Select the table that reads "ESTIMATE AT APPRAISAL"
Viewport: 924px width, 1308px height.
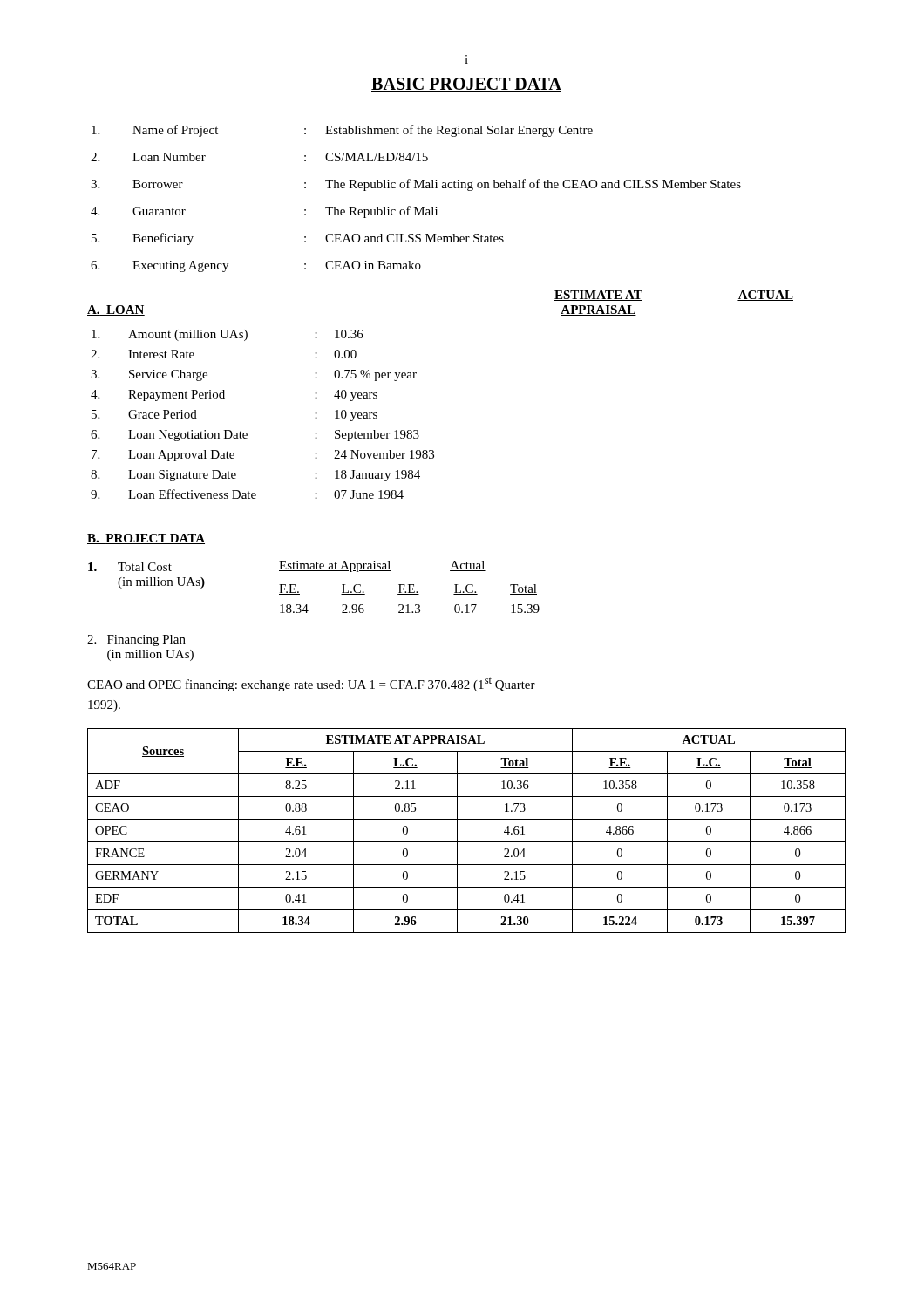pyautogui.click(x=466, y=830)
